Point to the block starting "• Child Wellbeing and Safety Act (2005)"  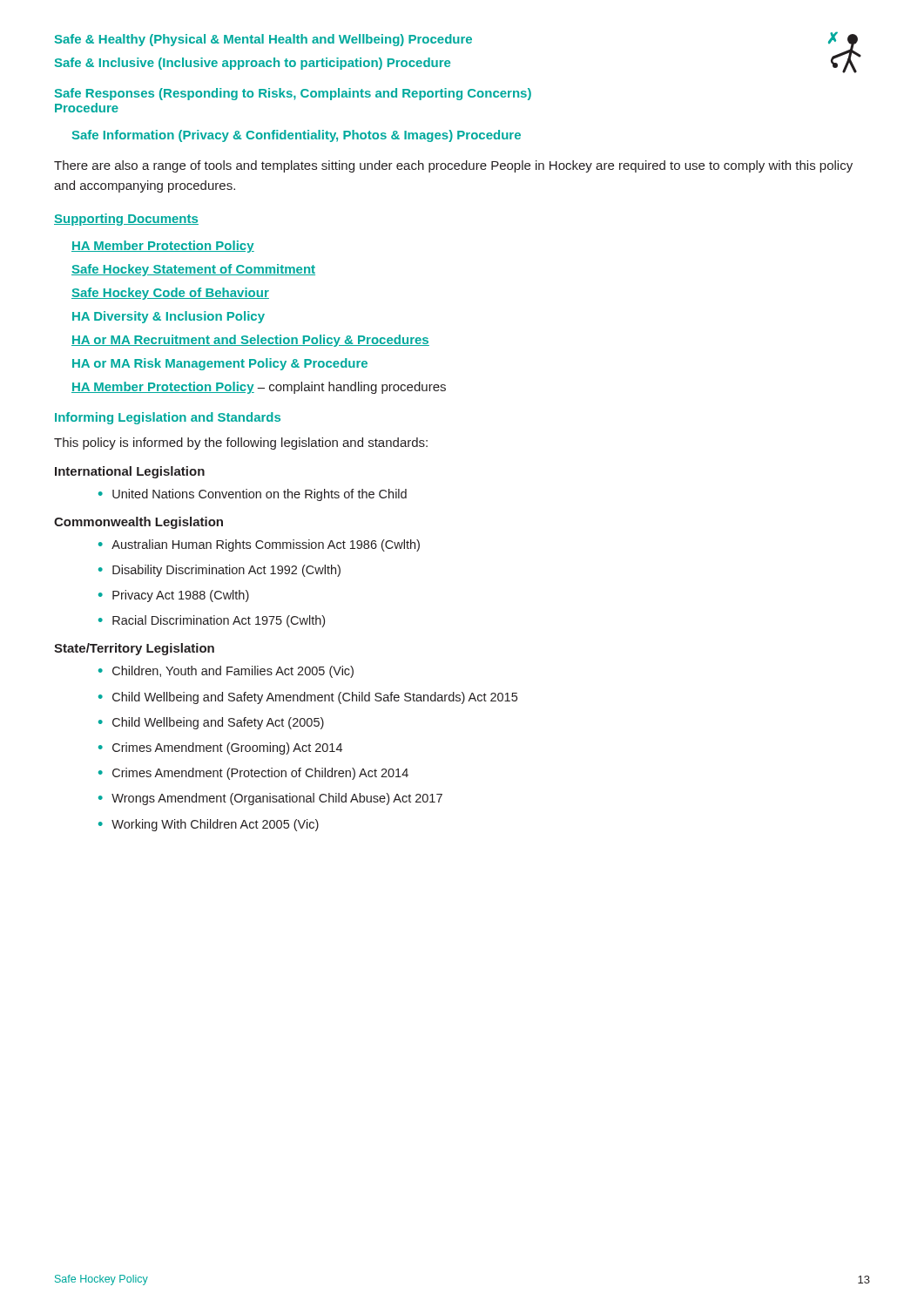[211, 724]
